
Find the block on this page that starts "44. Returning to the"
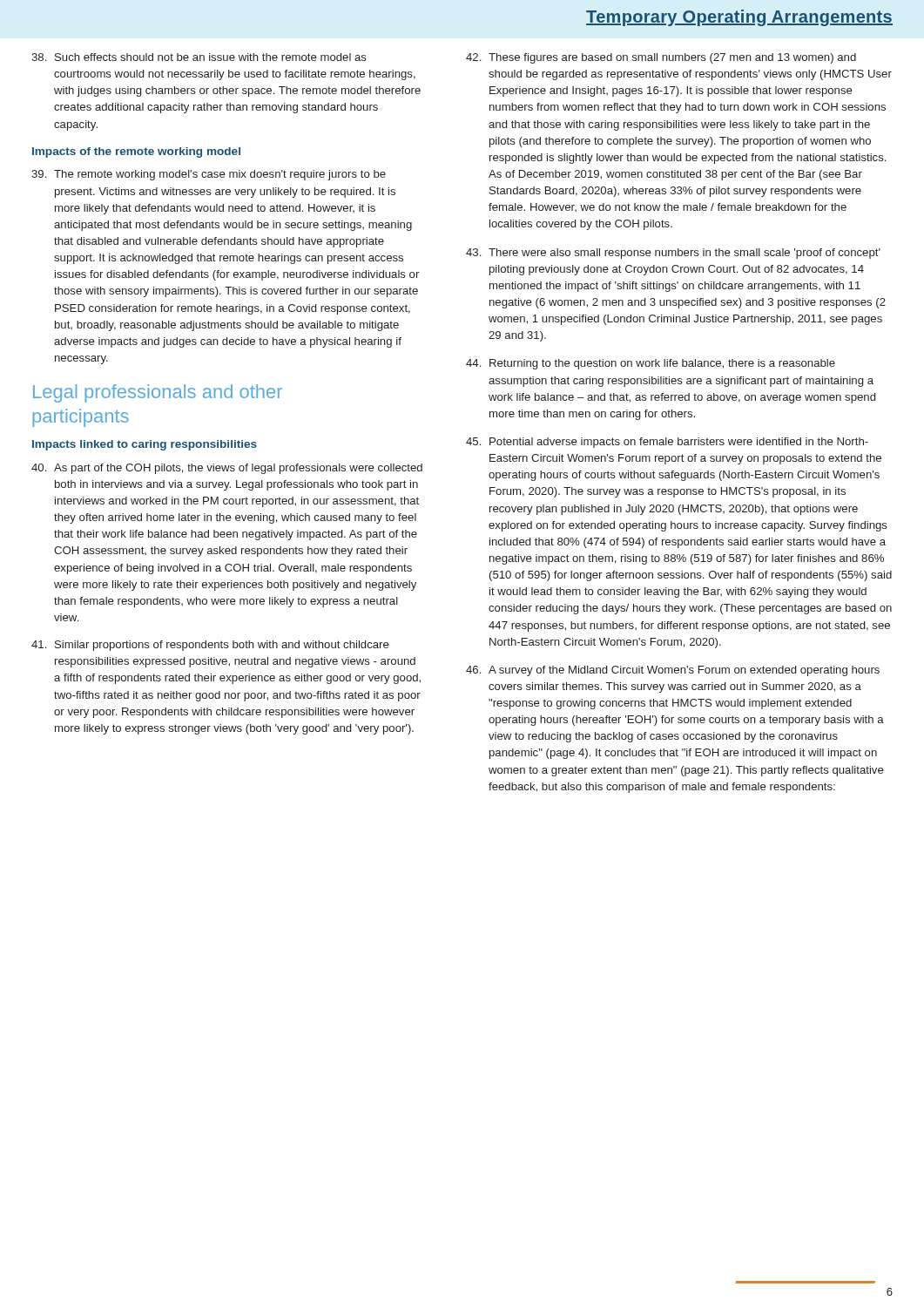pos(679,388)
